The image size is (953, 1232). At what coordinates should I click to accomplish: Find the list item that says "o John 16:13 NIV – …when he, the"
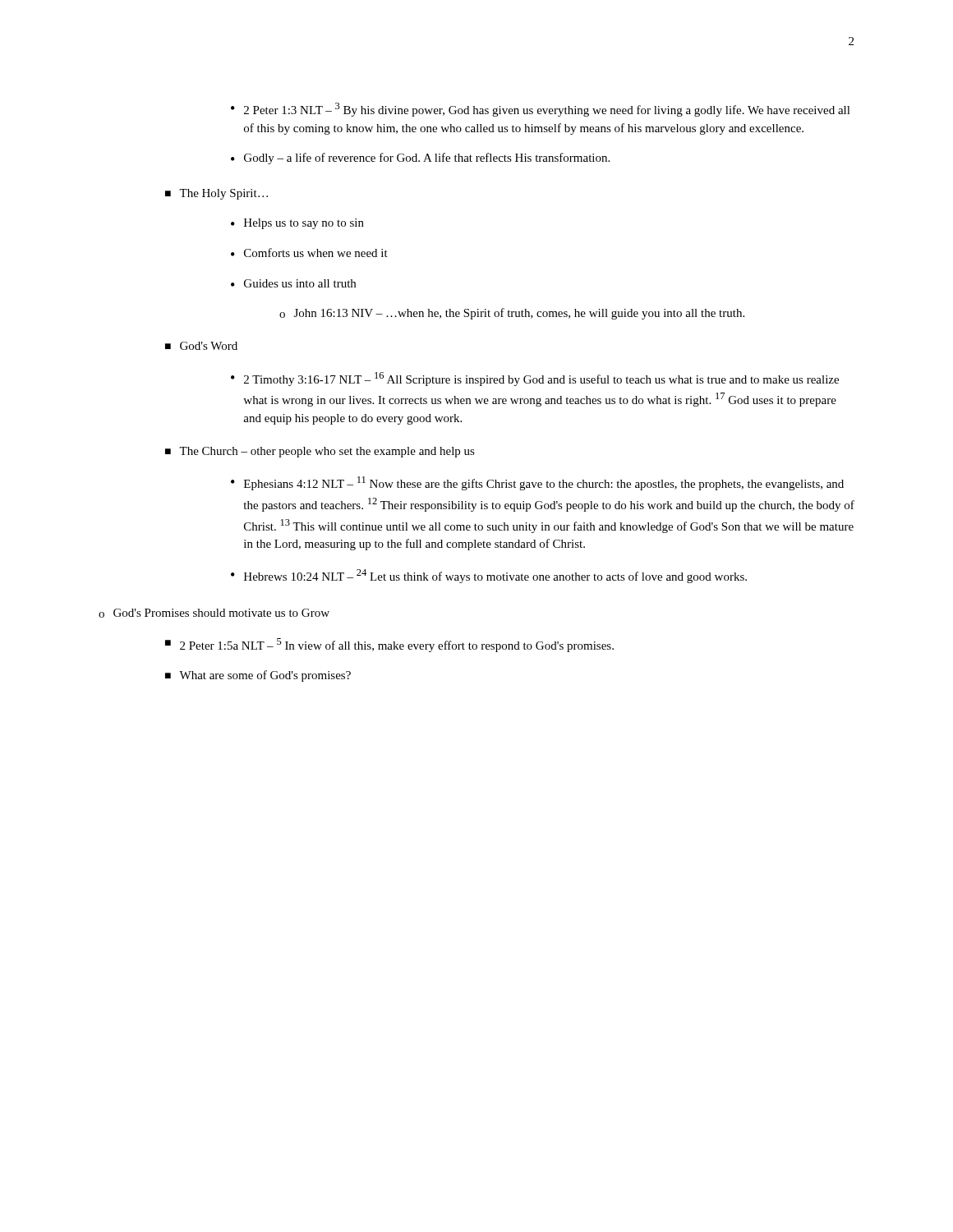pos(512,314)
